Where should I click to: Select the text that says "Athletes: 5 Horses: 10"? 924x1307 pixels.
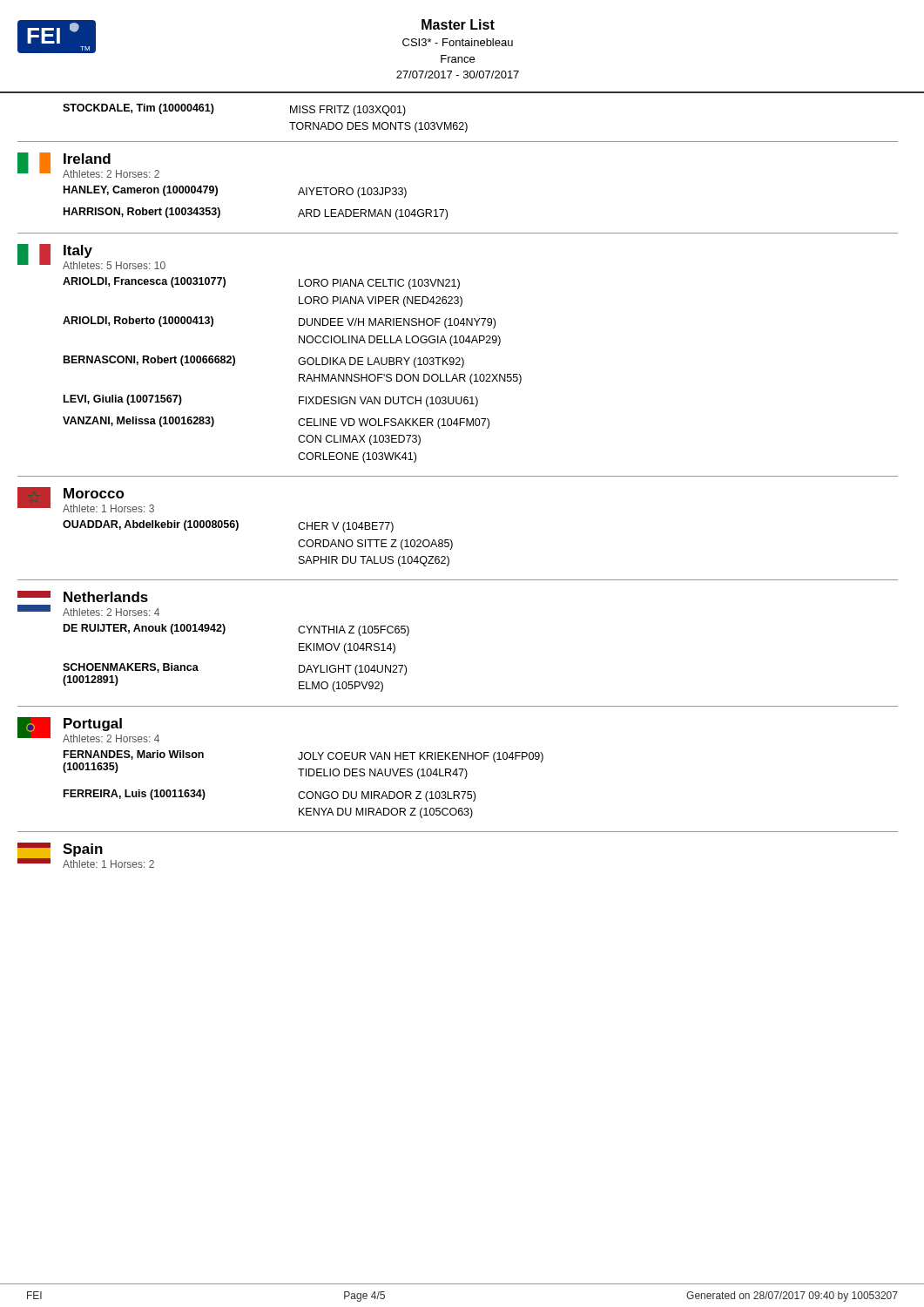114,266
